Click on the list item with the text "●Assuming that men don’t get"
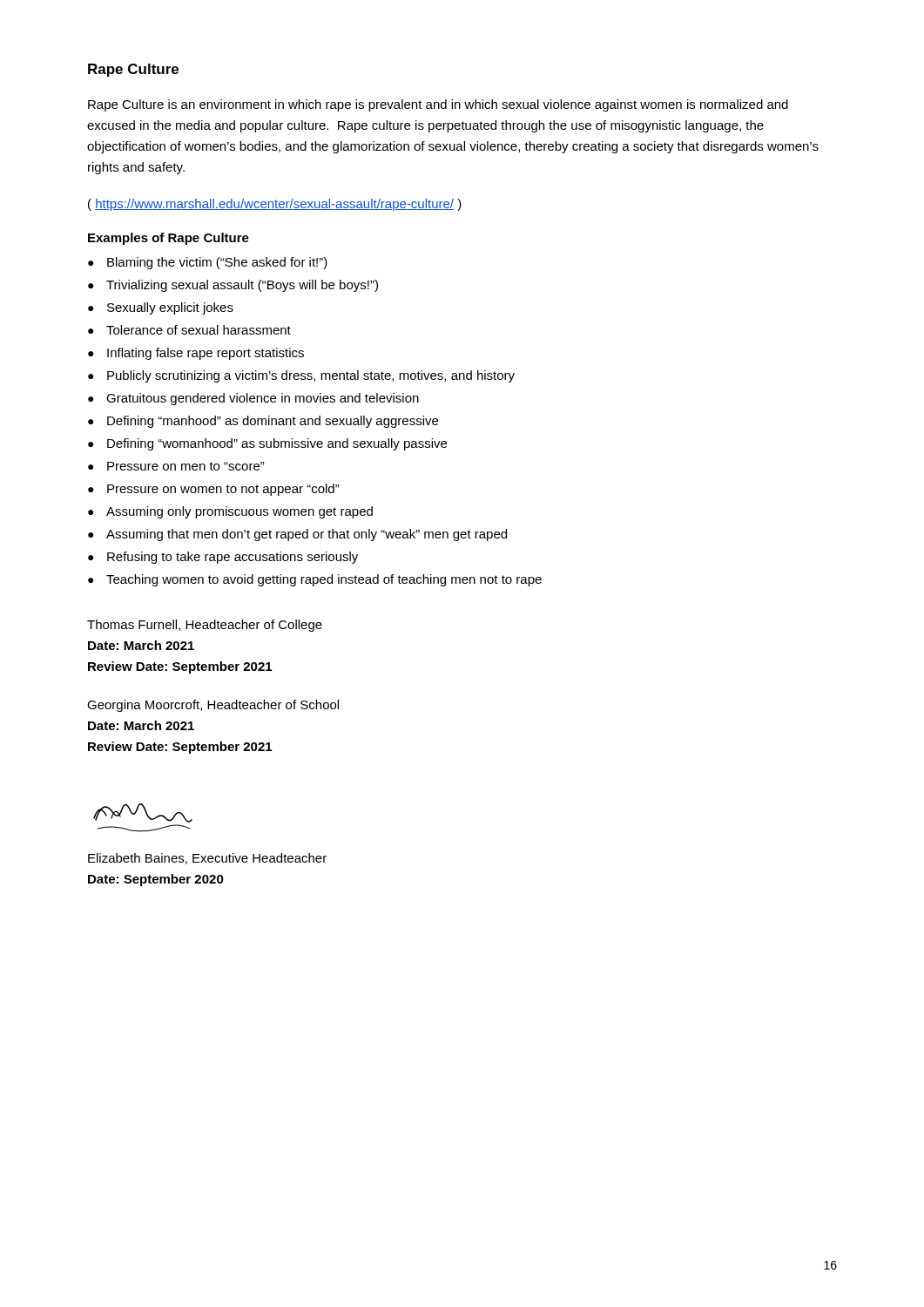 pyautogui.click(x=297, y=534)
